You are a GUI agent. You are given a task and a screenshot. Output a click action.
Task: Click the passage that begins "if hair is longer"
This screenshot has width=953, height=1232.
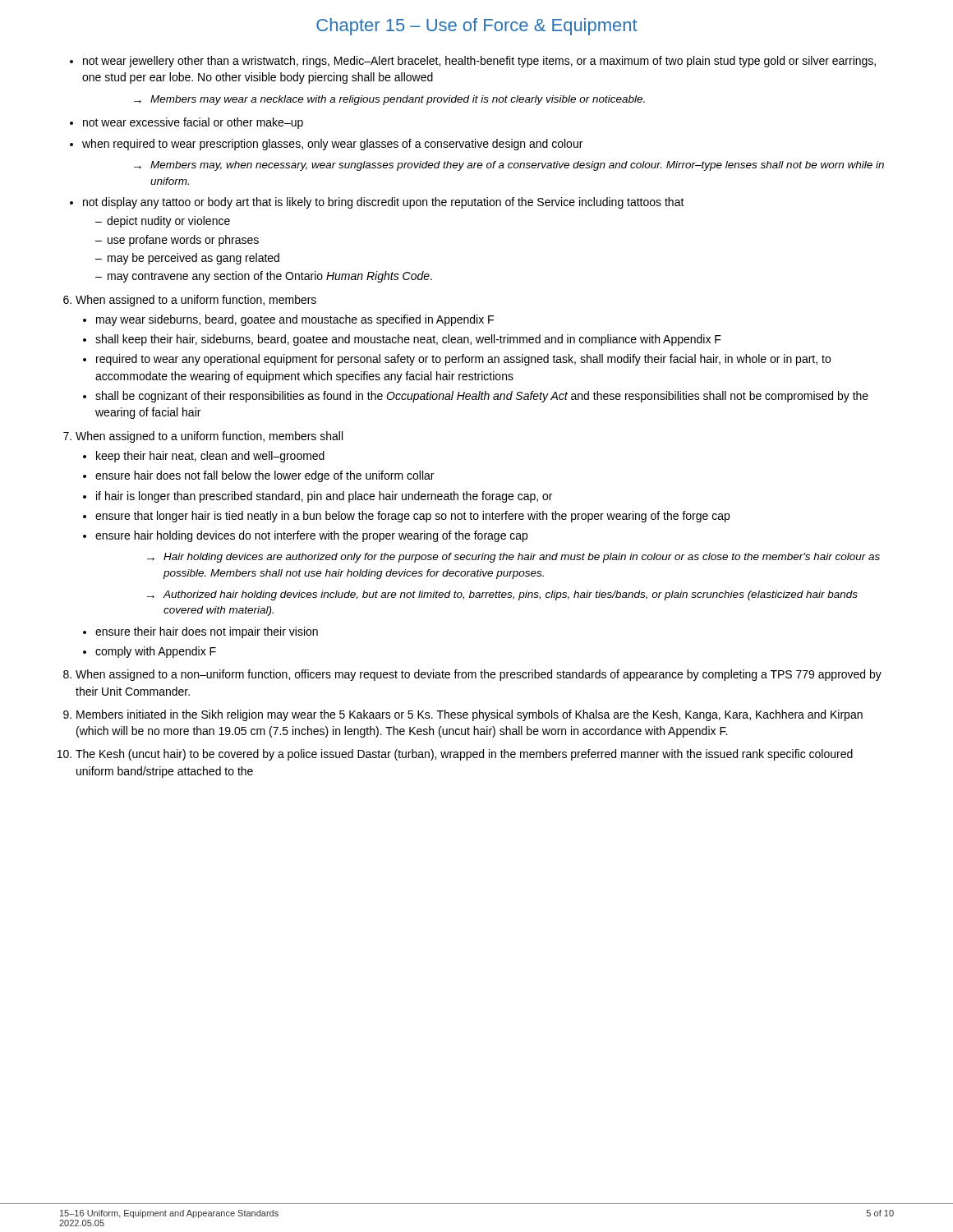[x=324, y=496]
